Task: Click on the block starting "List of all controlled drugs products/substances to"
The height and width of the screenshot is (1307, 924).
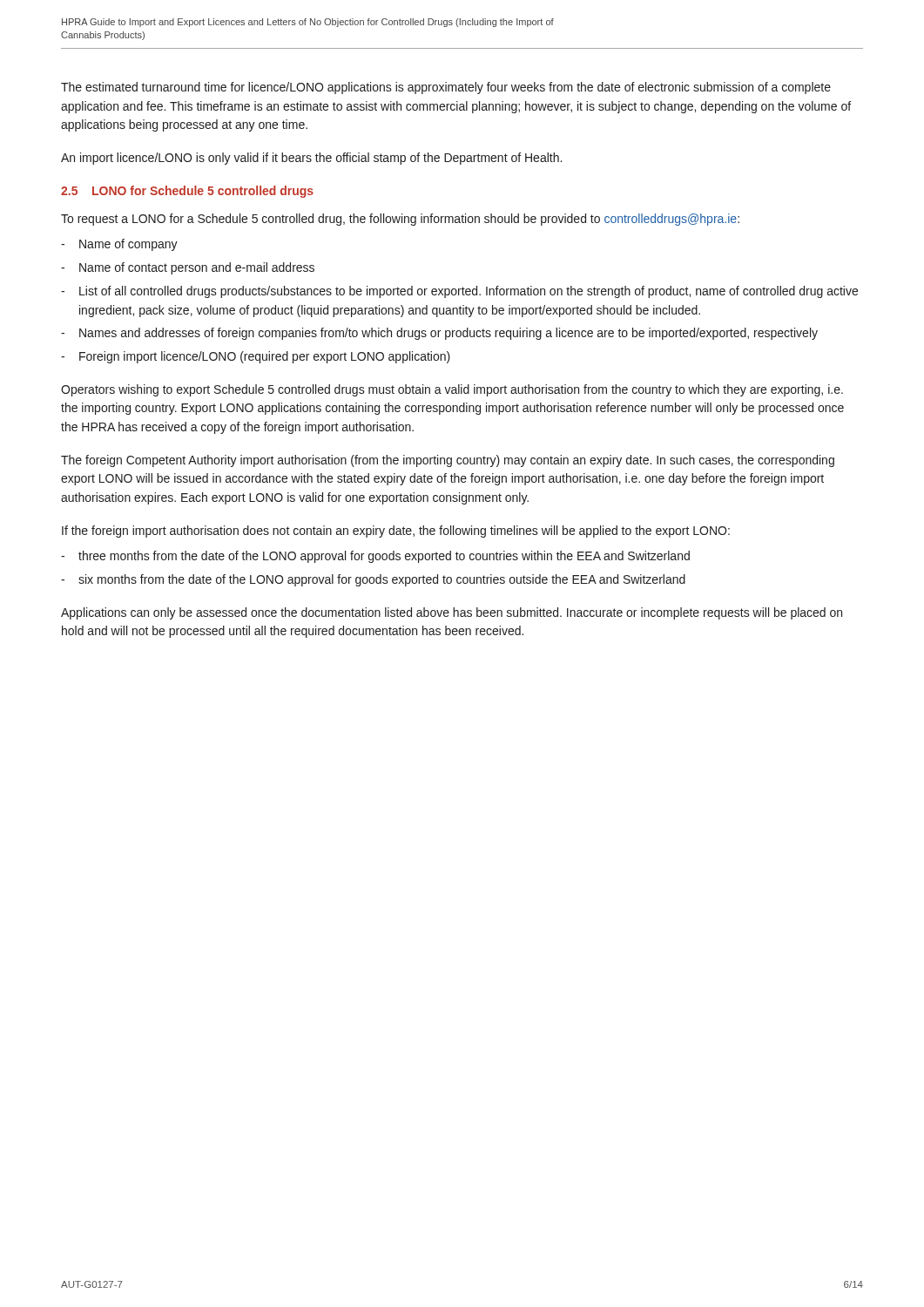Action: click(x=468, y=300)
